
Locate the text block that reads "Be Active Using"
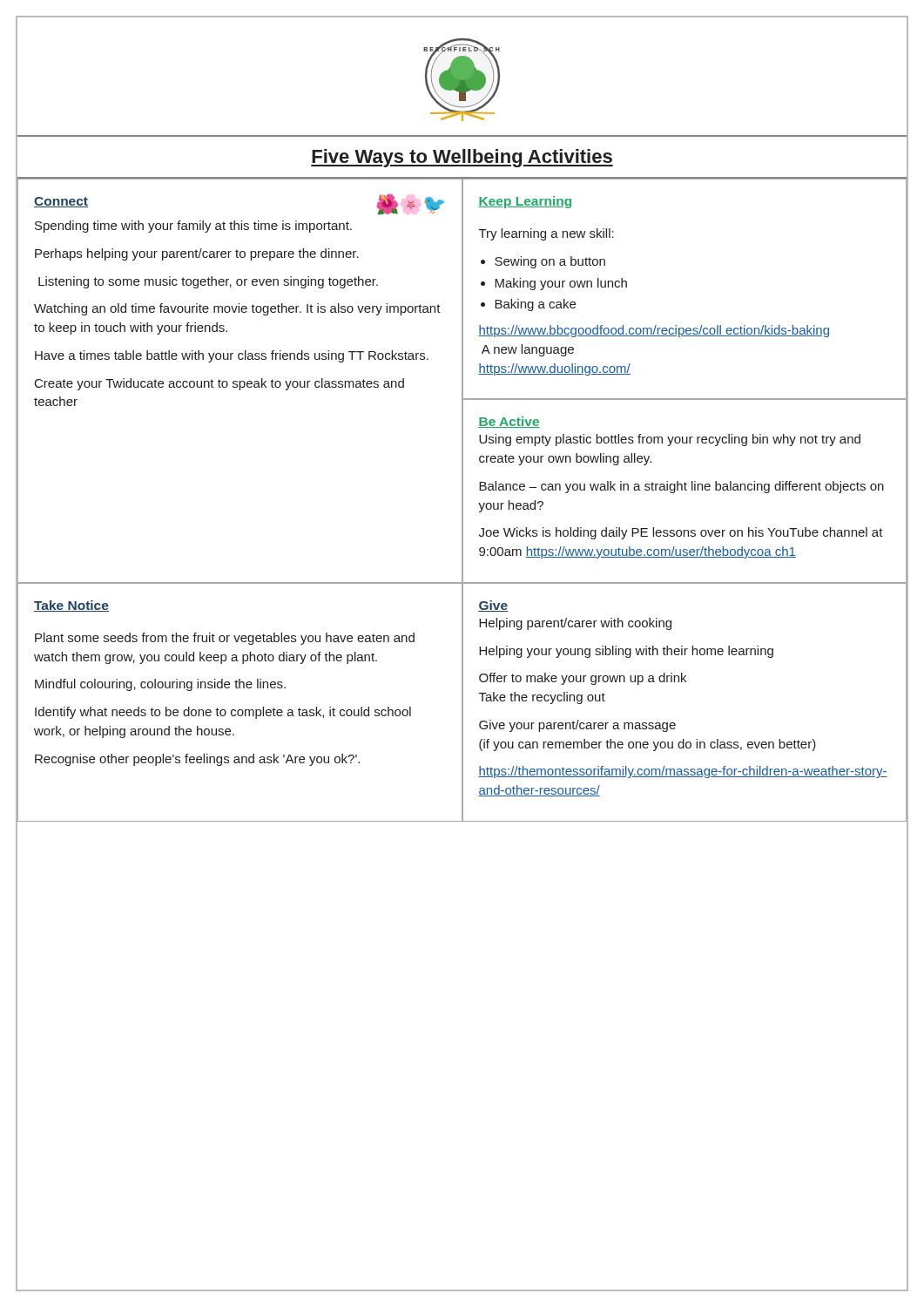(684, 488)
